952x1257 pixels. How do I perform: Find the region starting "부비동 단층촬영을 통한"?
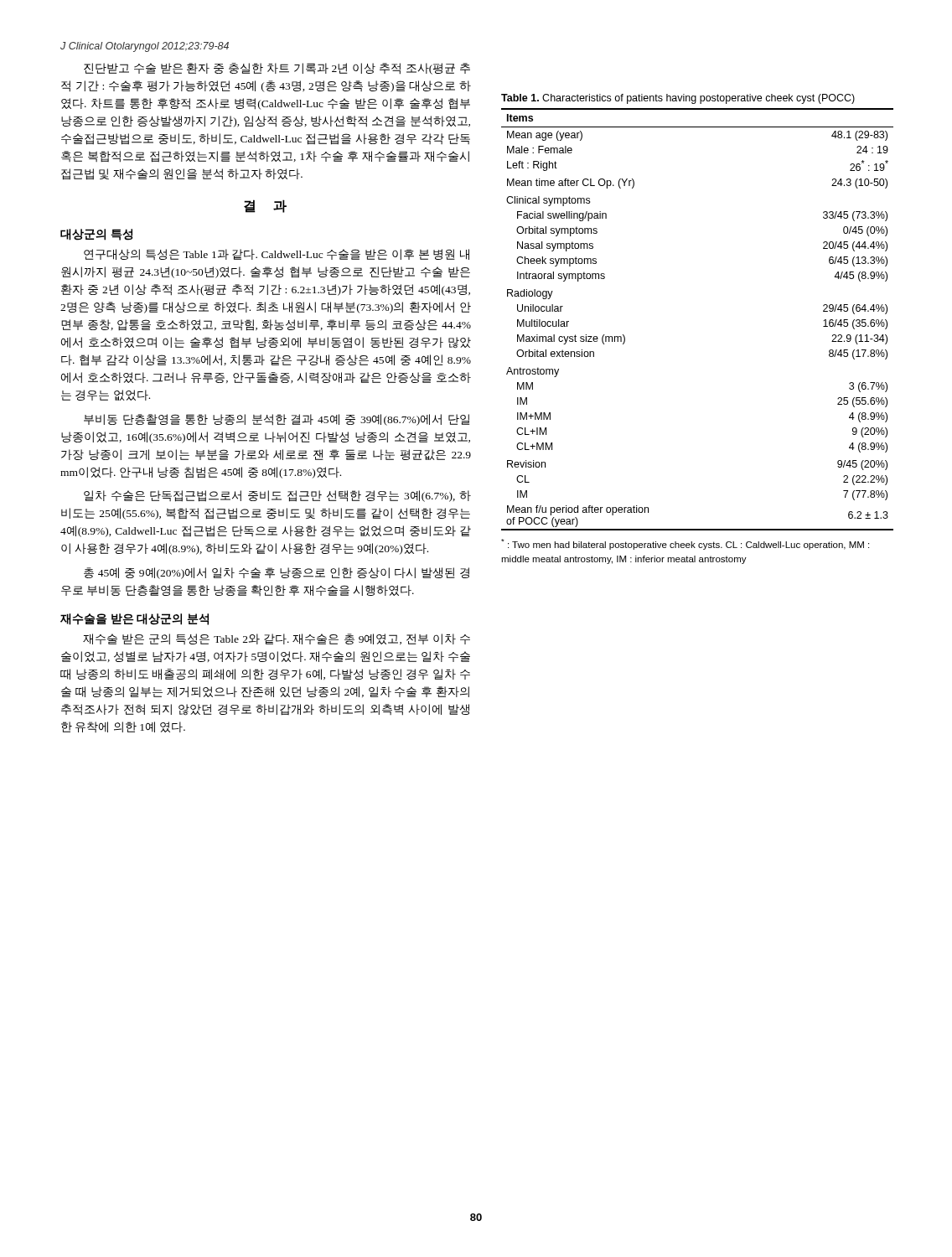tap(266, 445)
